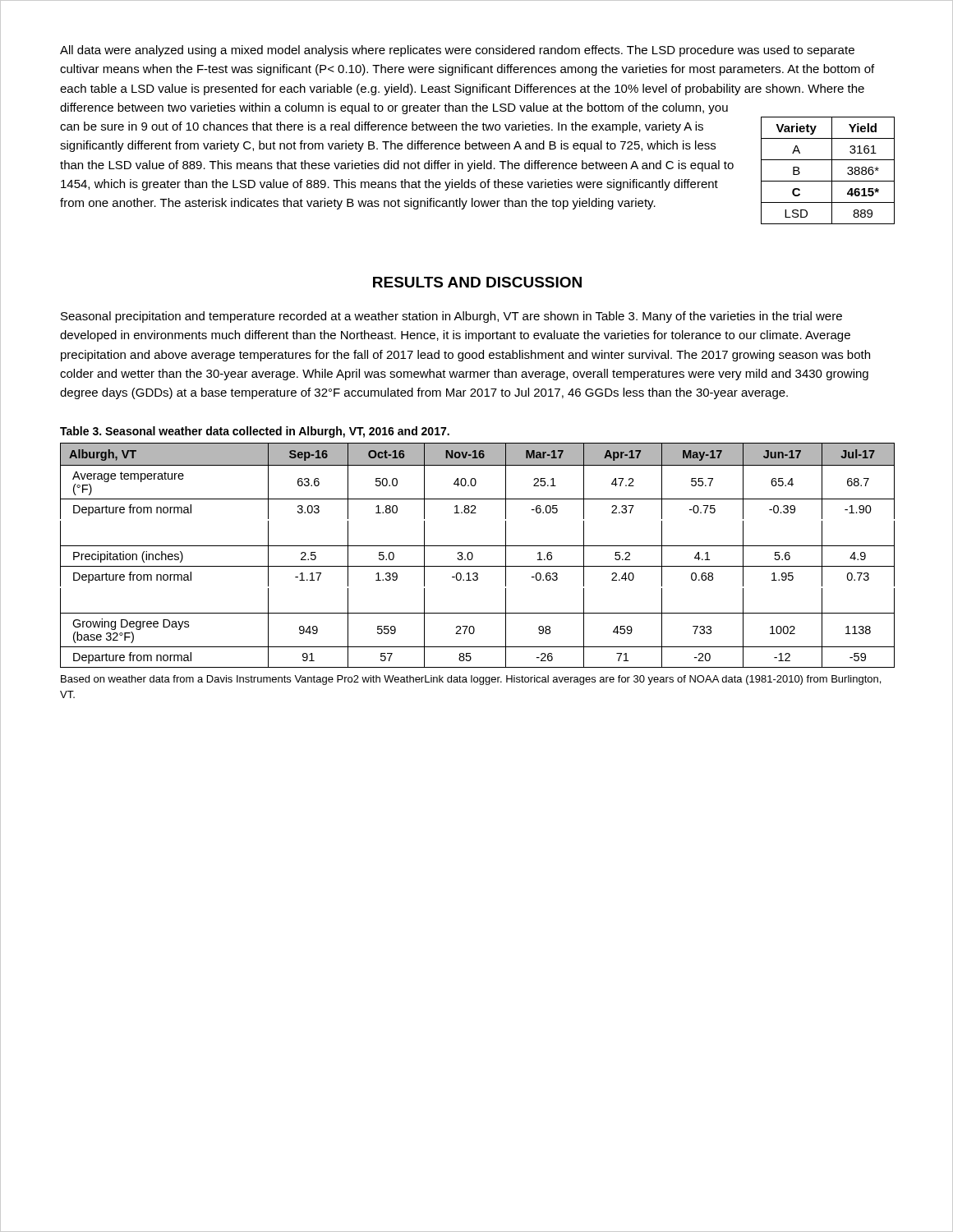
Task: Navigate to the text block starting "RESULTS AND DISCUSSION"
Action: pos(477,282)
